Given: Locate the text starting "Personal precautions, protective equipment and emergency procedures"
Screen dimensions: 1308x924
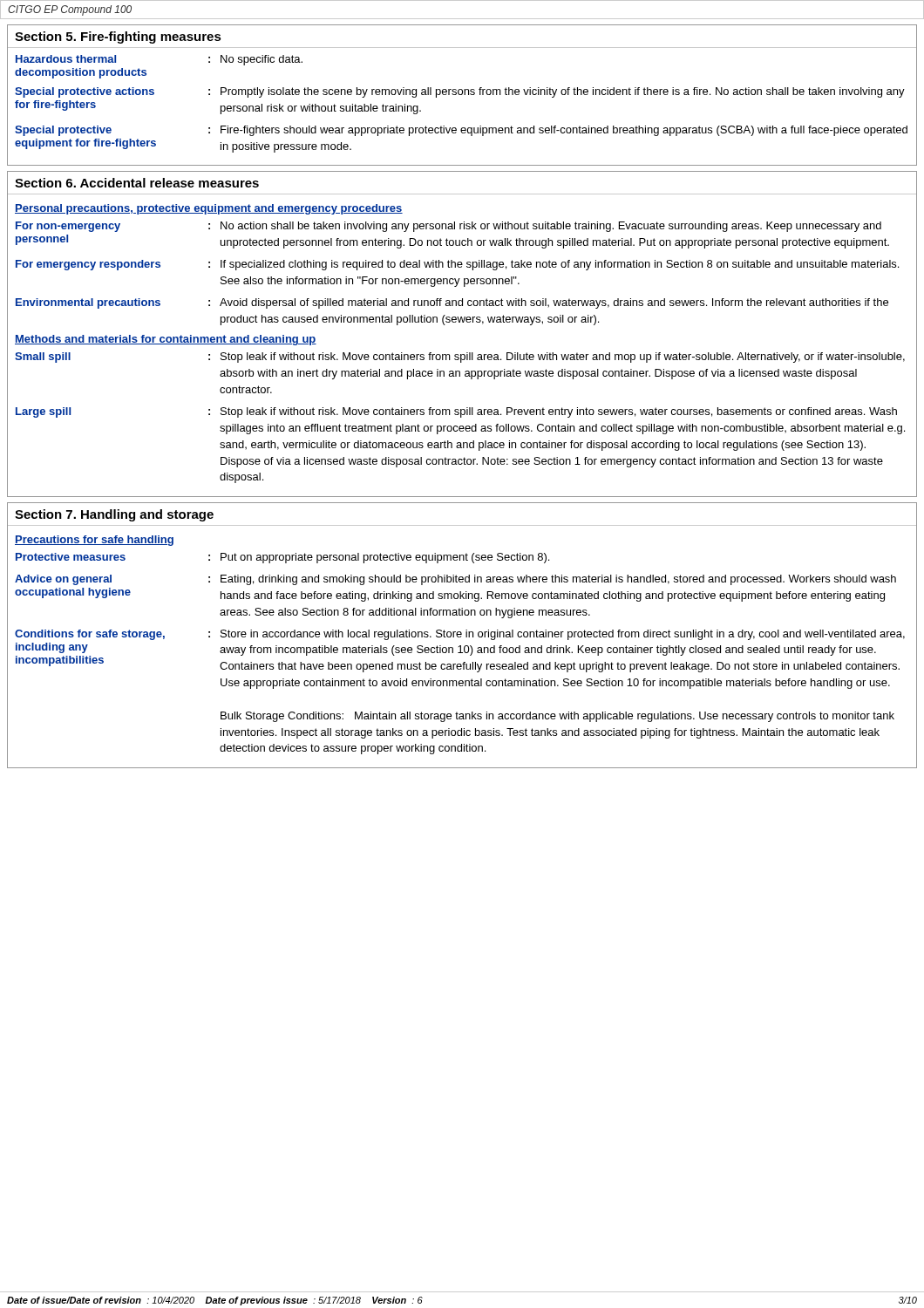Looking at the screenshot, I should (x=208, y=208).
